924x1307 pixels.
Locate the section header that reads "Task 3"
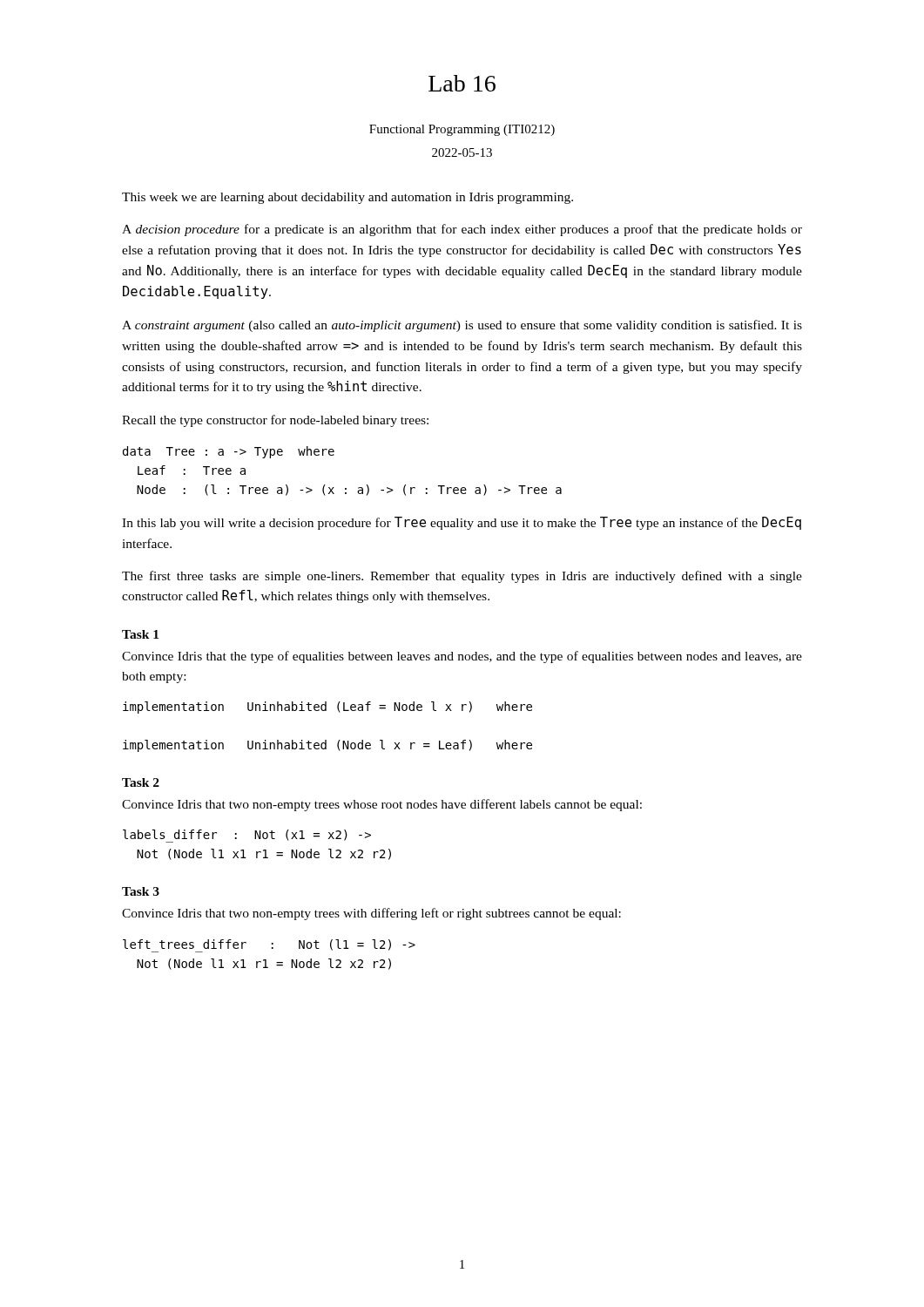[141, 891]
